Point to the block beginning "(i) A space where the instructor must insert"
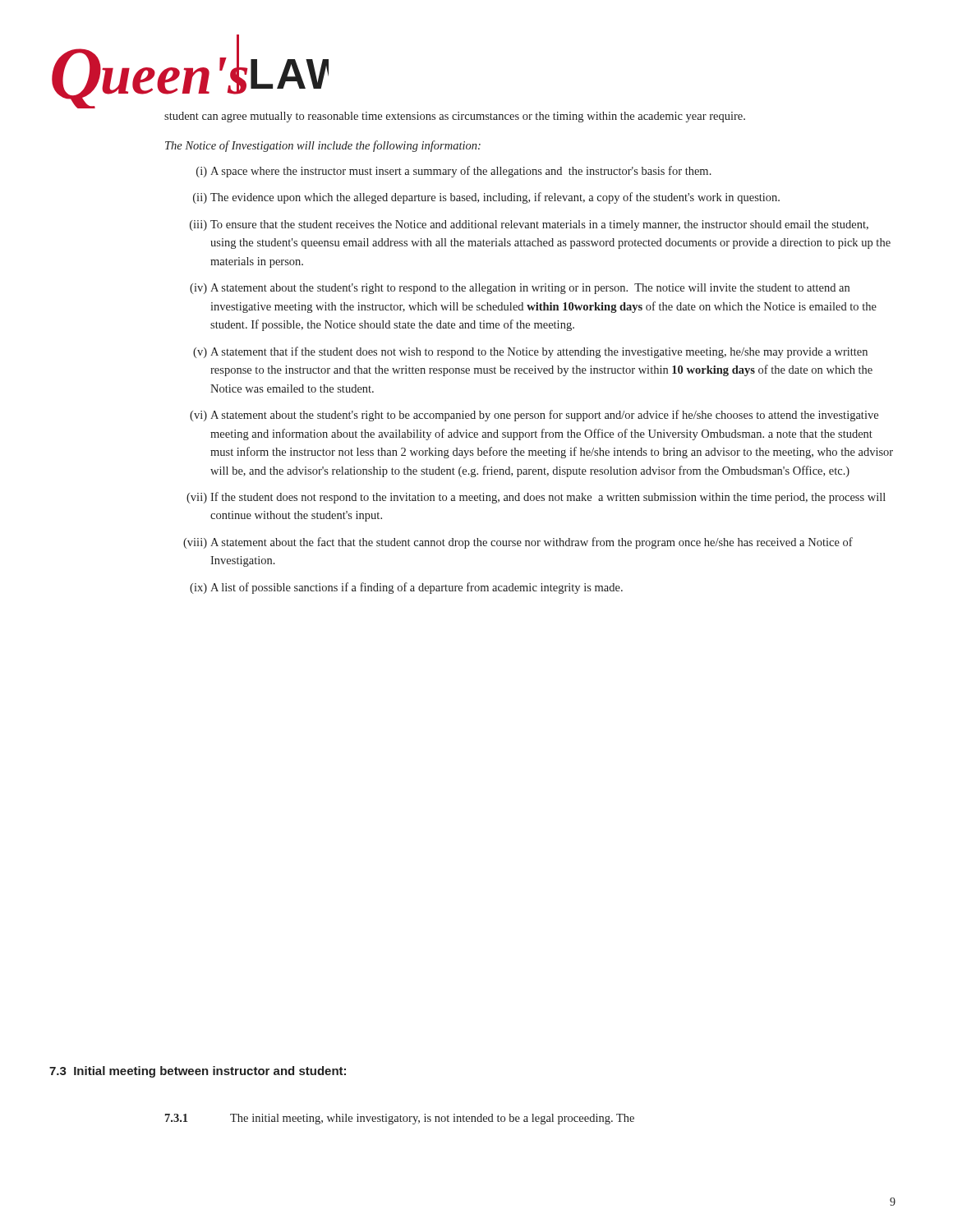953x1232 pixels. click(530, 171)
